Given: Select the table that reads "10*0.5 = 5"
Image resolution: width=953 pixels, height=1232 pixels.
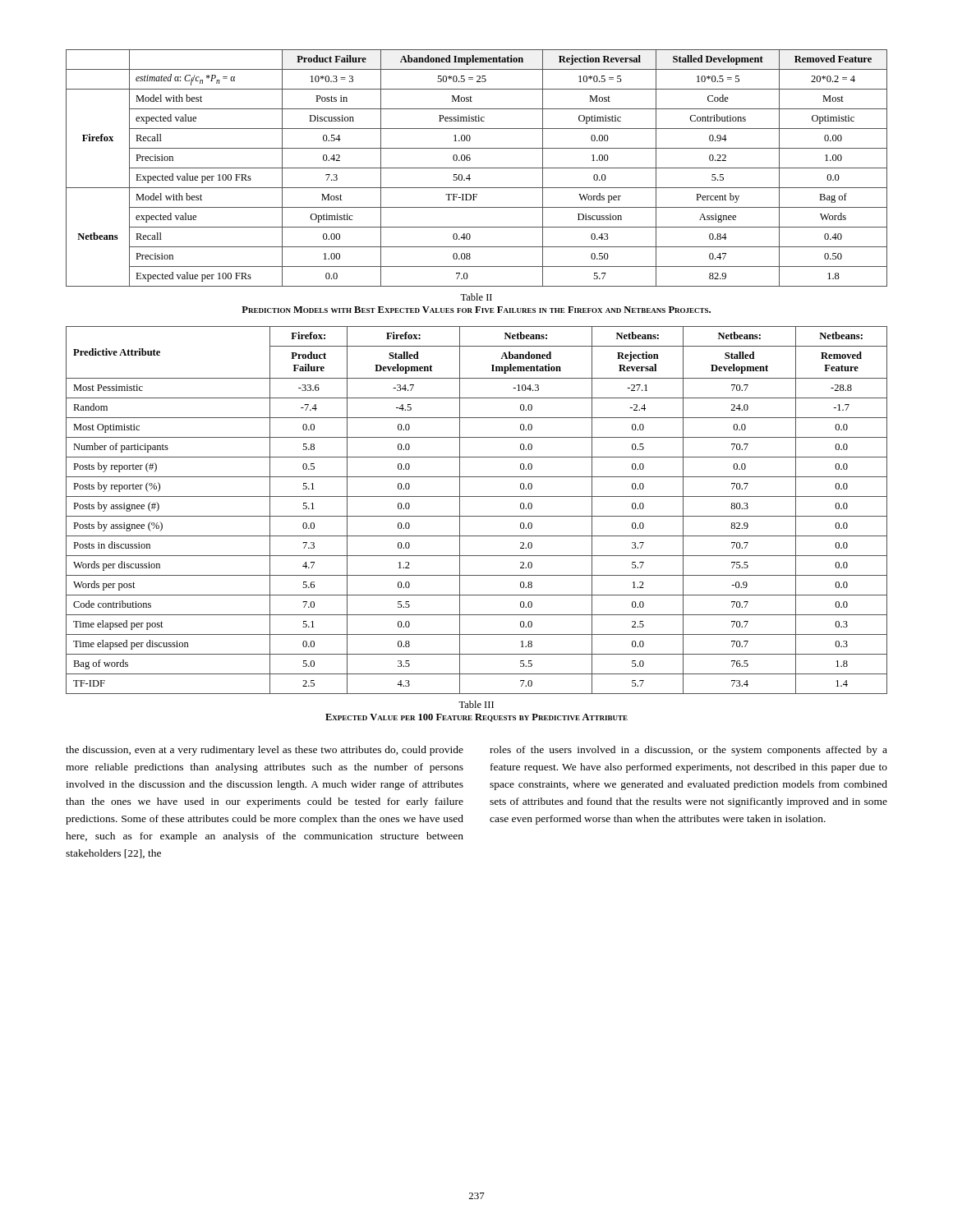Looking at the screenshot, I should click(476, 168).
